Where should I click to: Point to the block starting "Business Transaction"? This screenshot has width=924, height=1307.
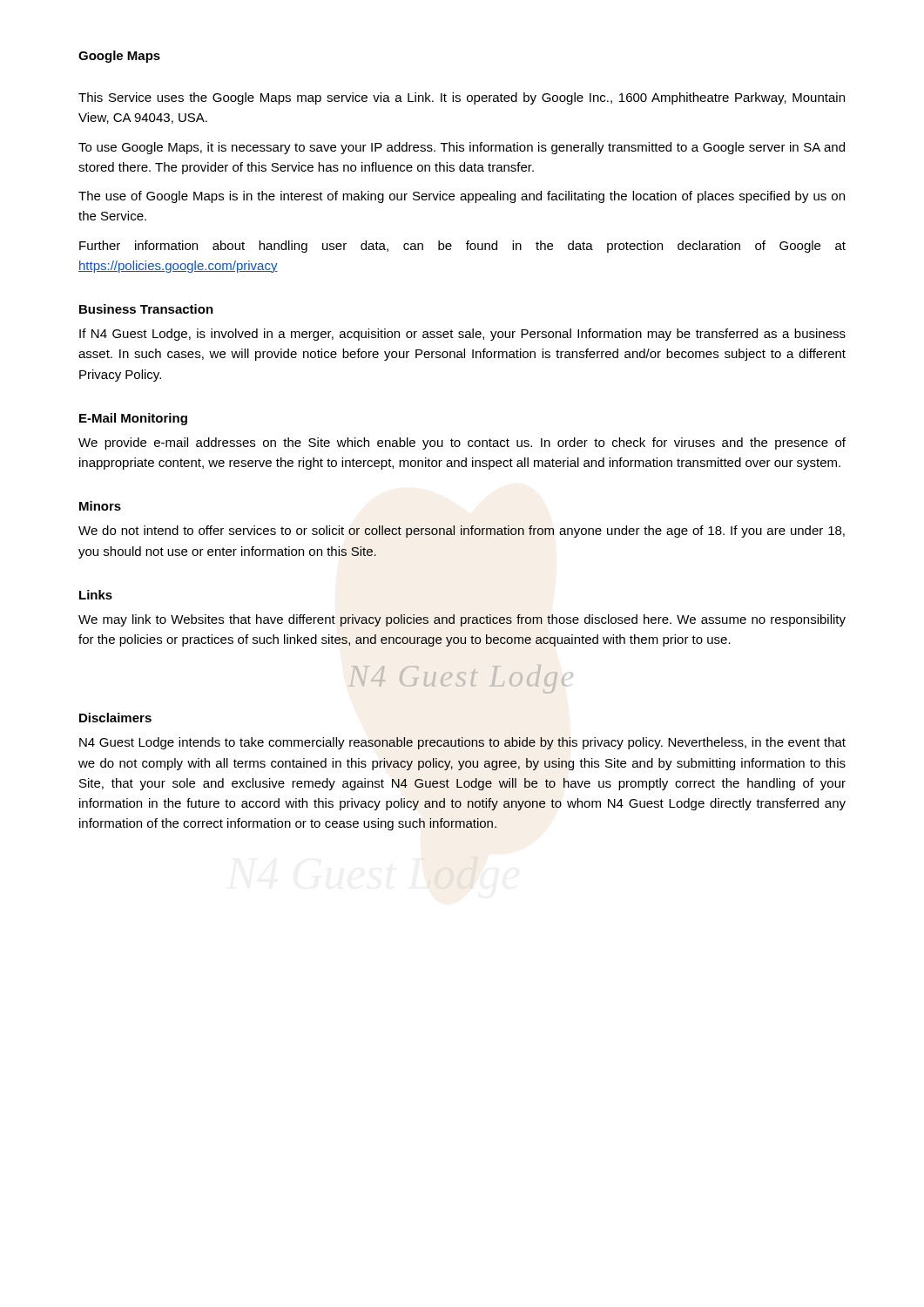coord(146,309)
